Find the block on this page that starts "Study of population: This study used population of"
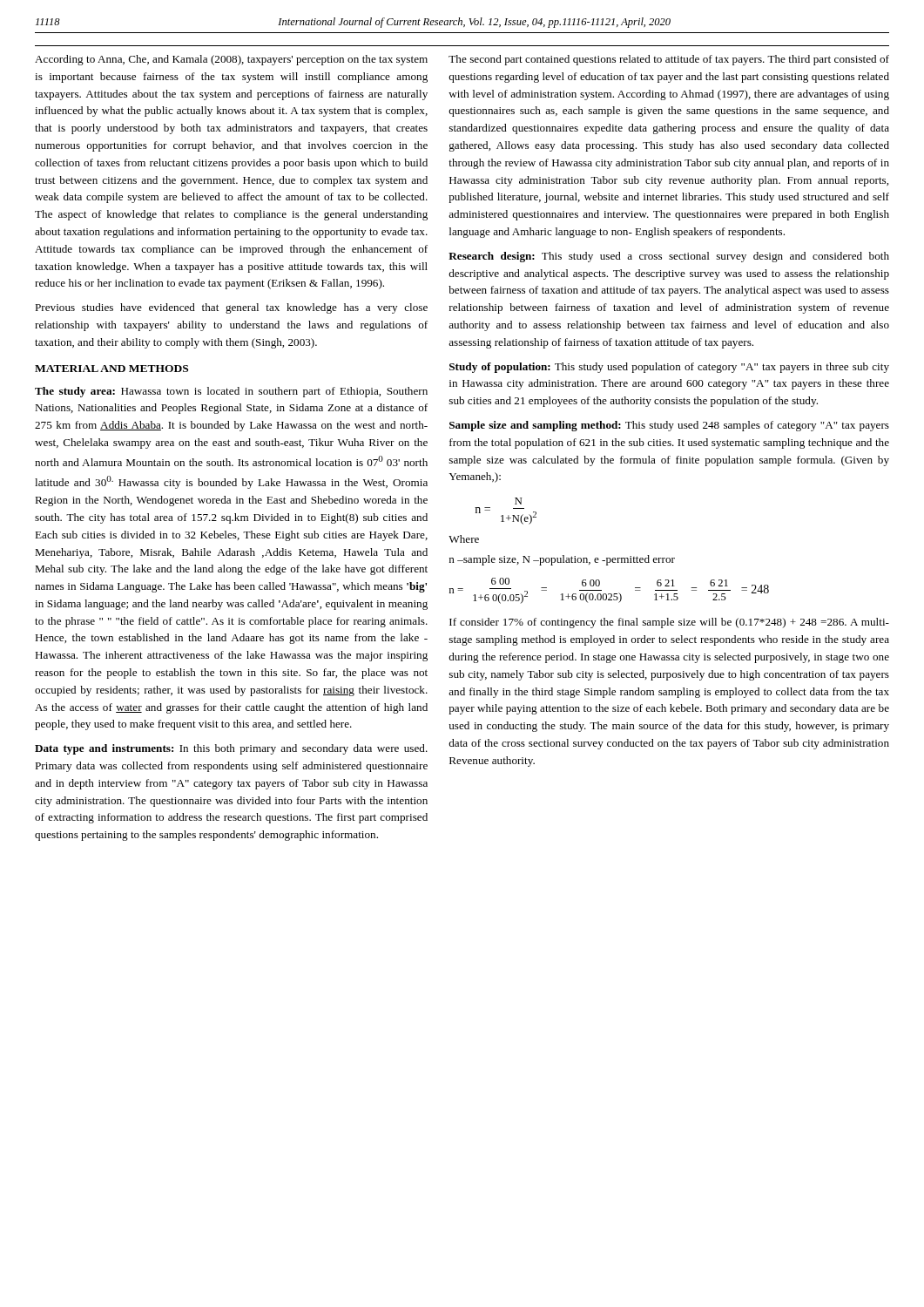Screen dimensions: 1307x924 coord(669,384)
